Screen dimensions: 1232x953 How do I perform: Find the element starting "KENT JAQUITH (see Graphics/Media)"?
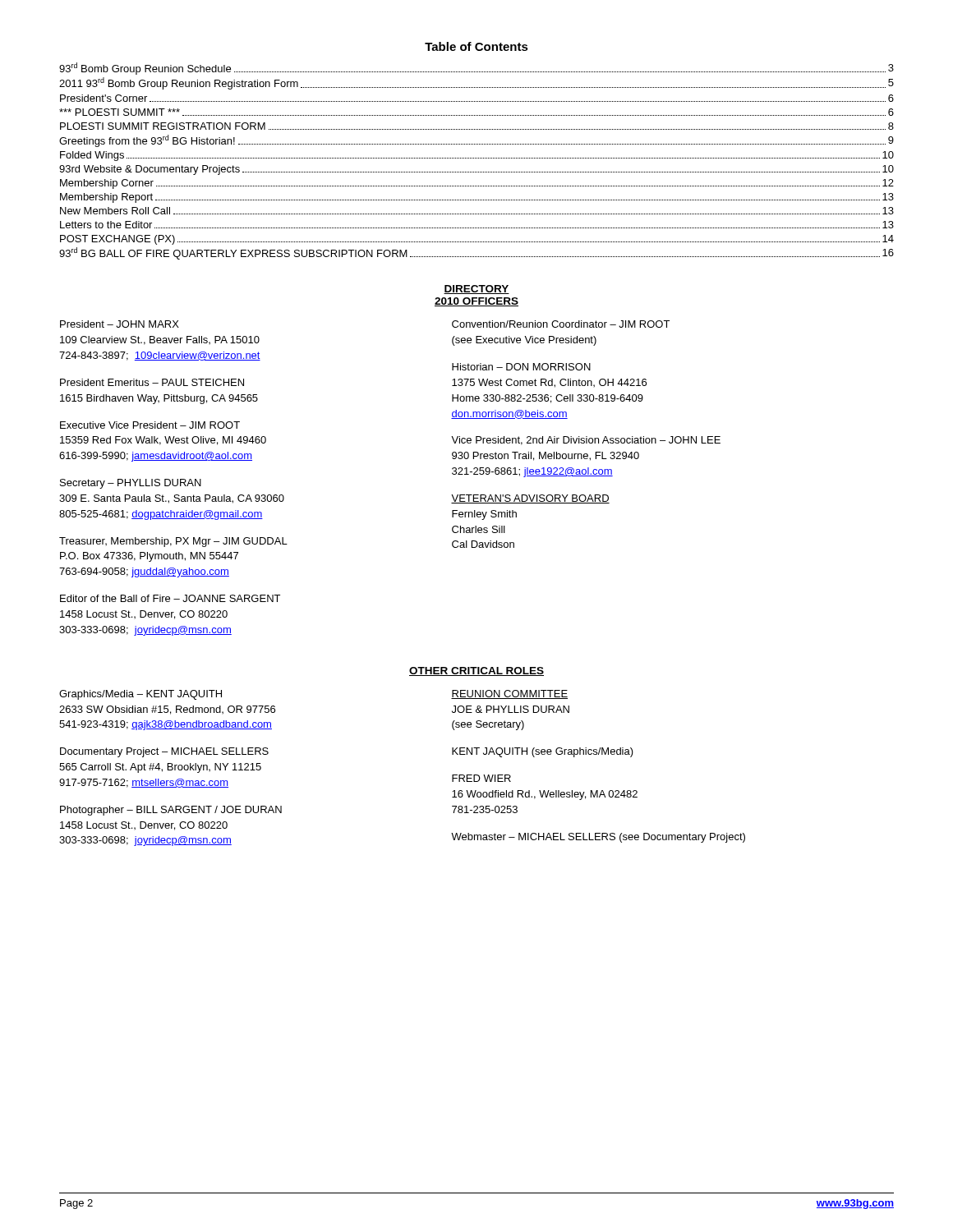click(x=542, y=751)
